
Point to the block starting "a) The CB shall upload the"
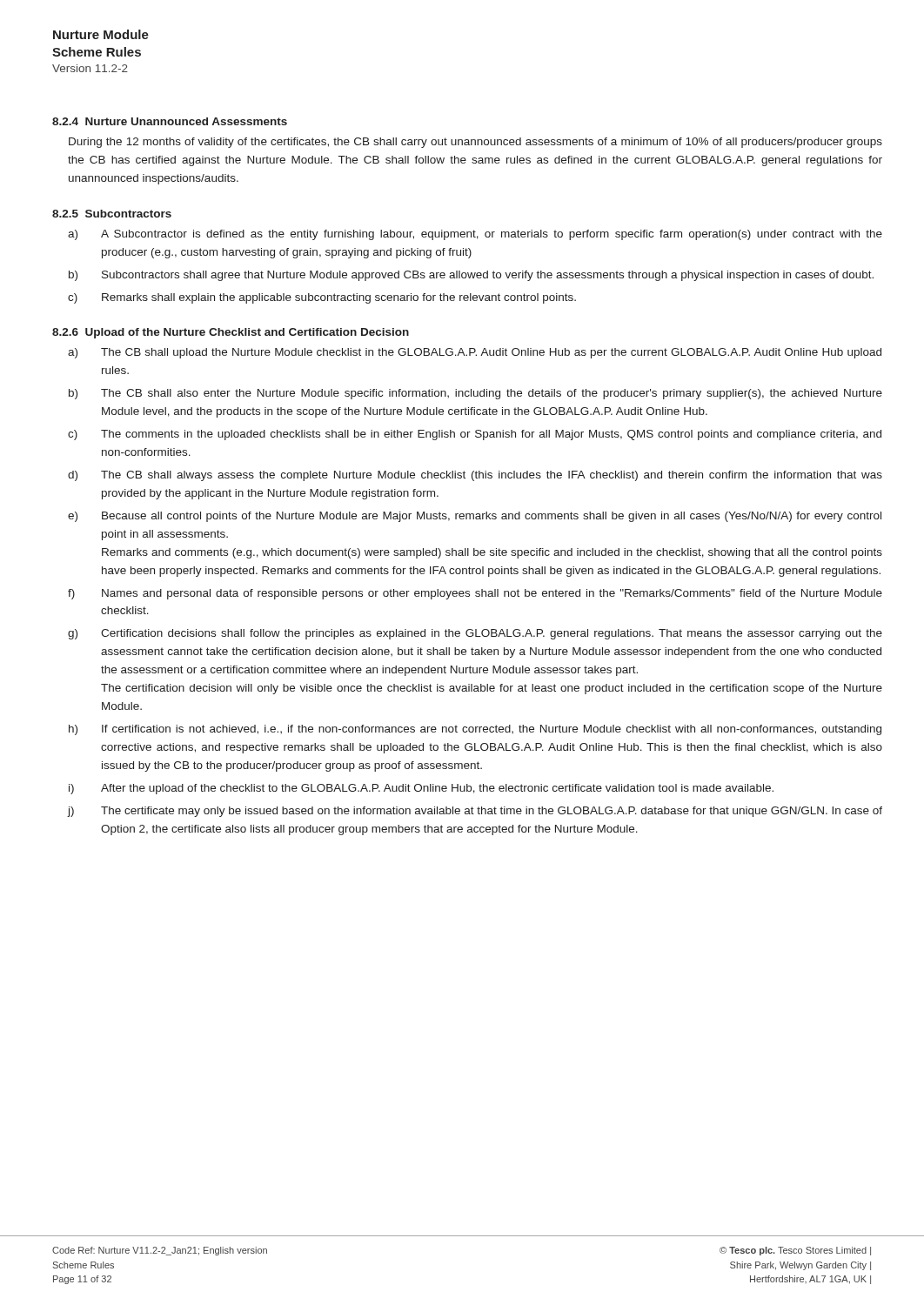467,362
